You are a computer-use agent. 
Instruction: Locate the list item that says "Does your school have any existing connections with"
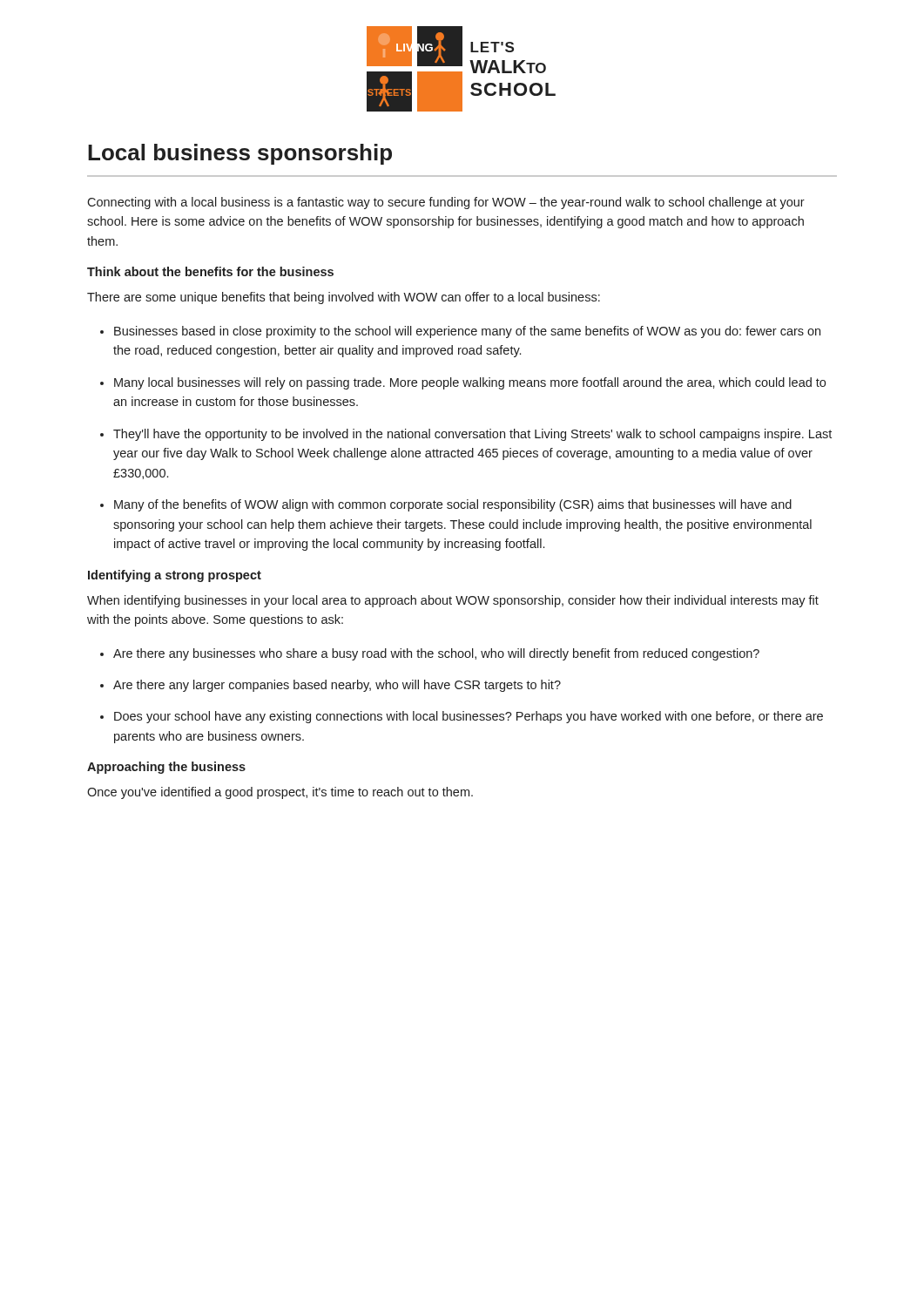point(468,726)
